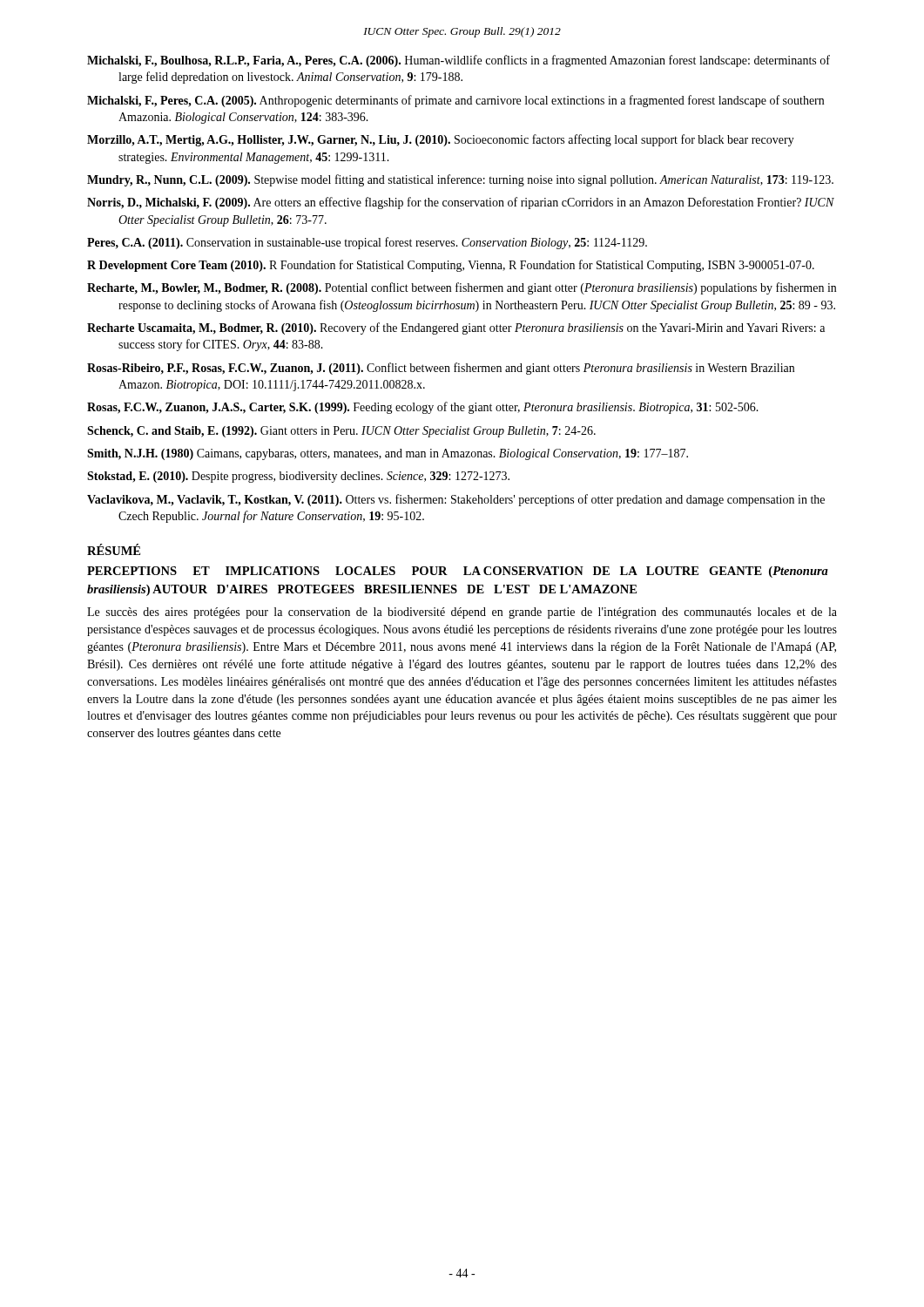Click the passage that begins "Smith, N.J.H. (1980) Caimans, capybaras,"
This screenshot has height=1307, width=924.
click(x=388, y=454)
